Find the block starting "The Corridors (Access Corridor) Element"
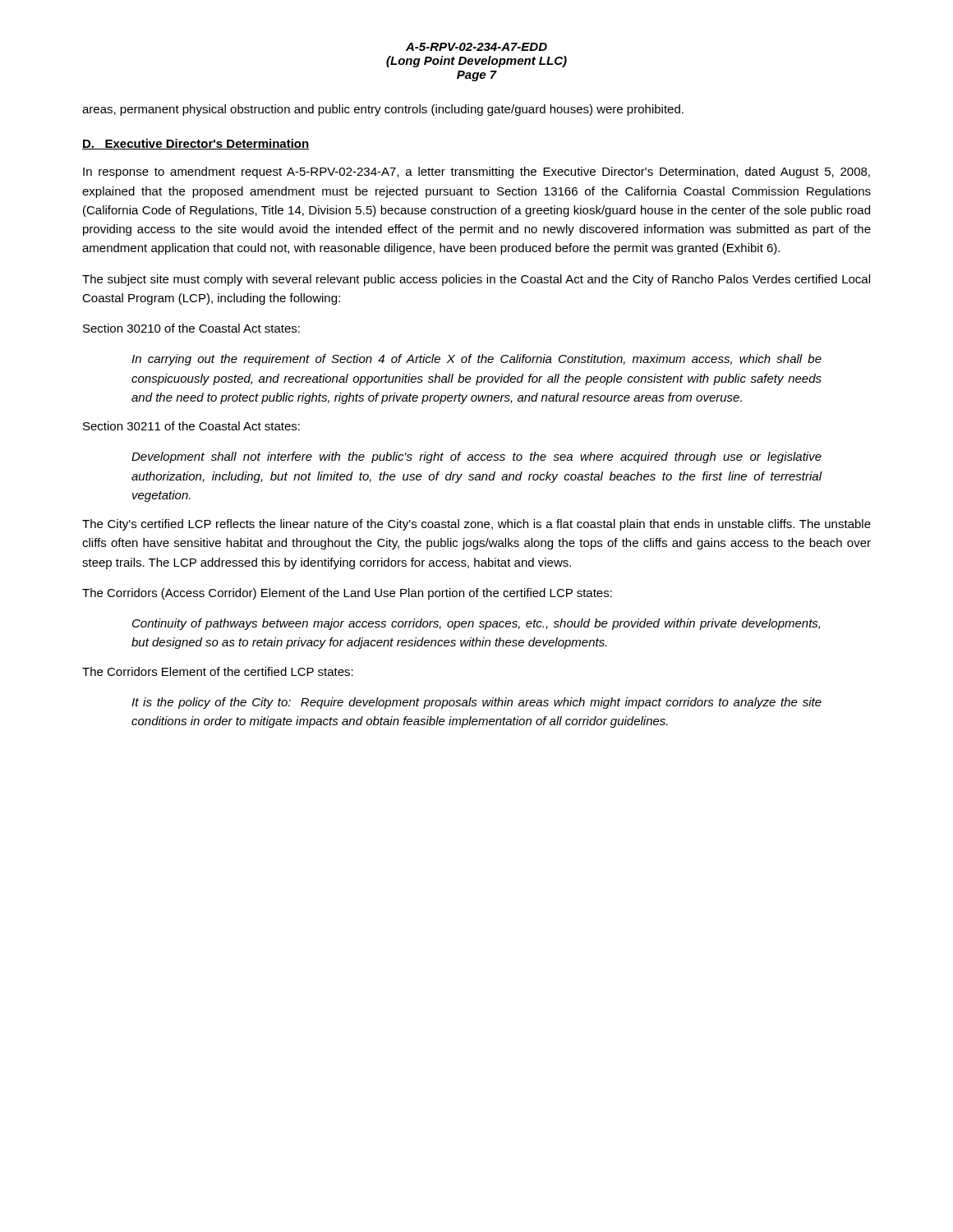 [347, 592]
